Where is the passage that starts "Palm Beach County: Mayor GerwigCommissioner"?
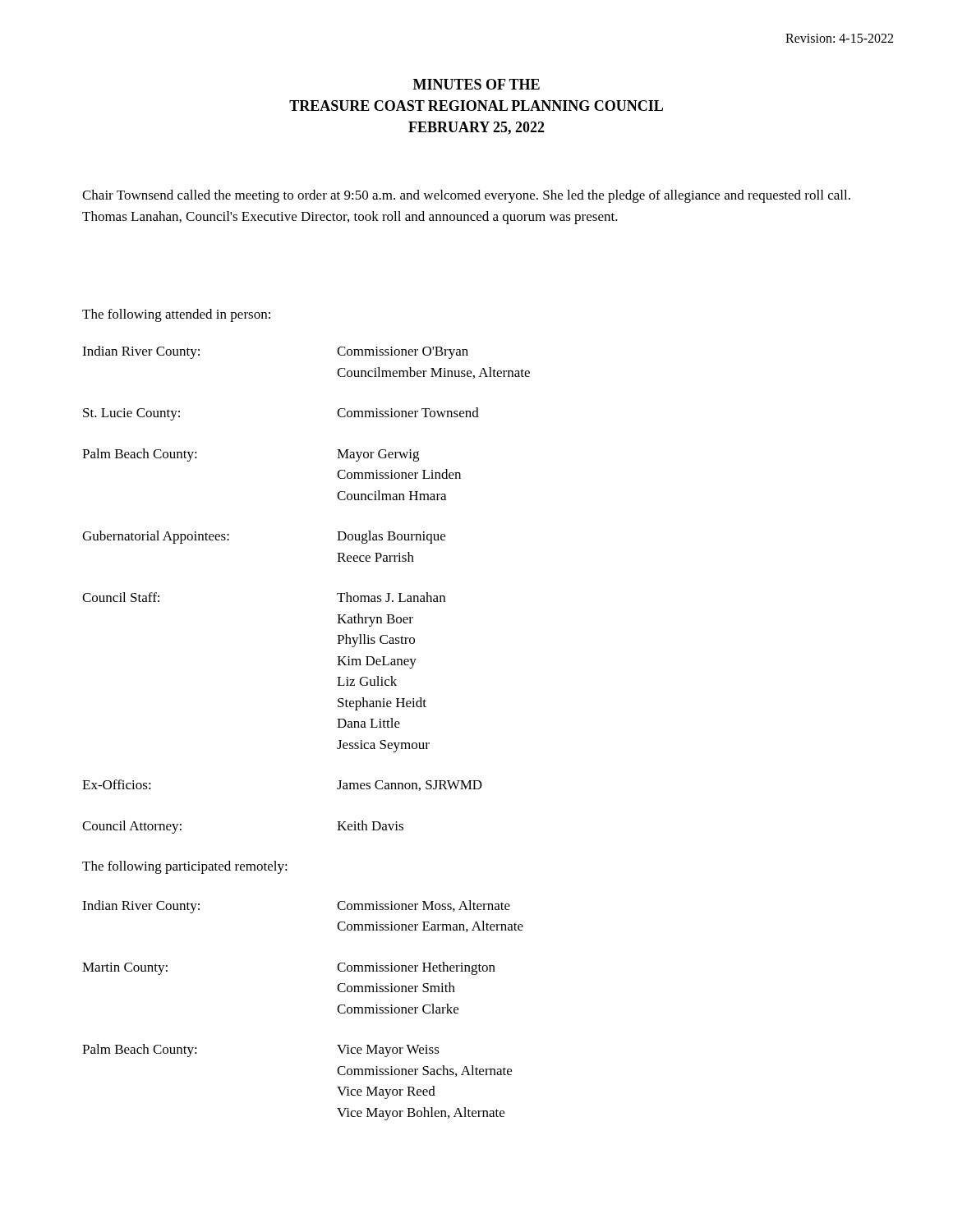This screenshot has height=1232, width=953. [x=143, y=455]
